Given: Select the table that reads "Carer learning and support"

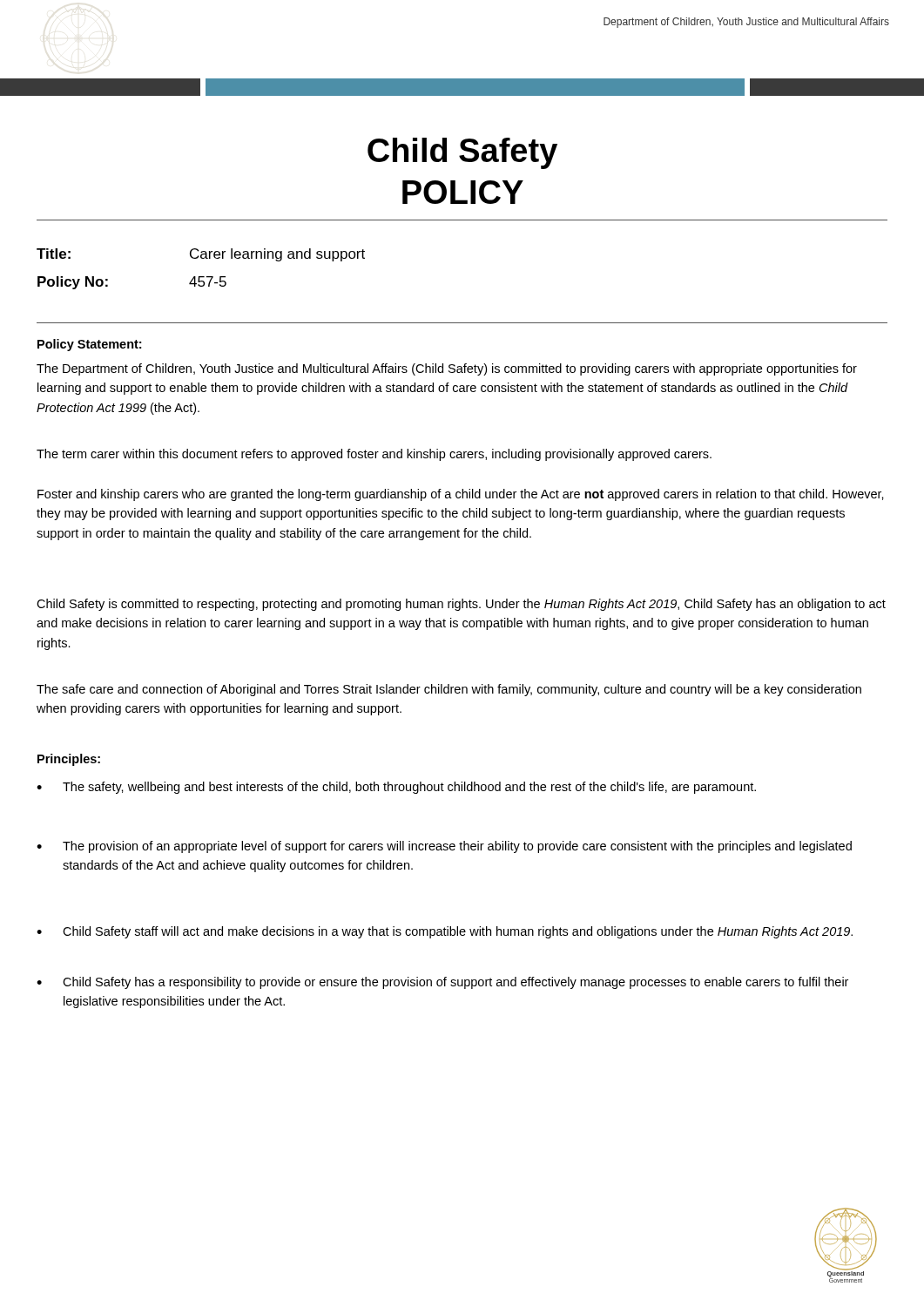Looking at the screenshot, I should coord(462,269).
